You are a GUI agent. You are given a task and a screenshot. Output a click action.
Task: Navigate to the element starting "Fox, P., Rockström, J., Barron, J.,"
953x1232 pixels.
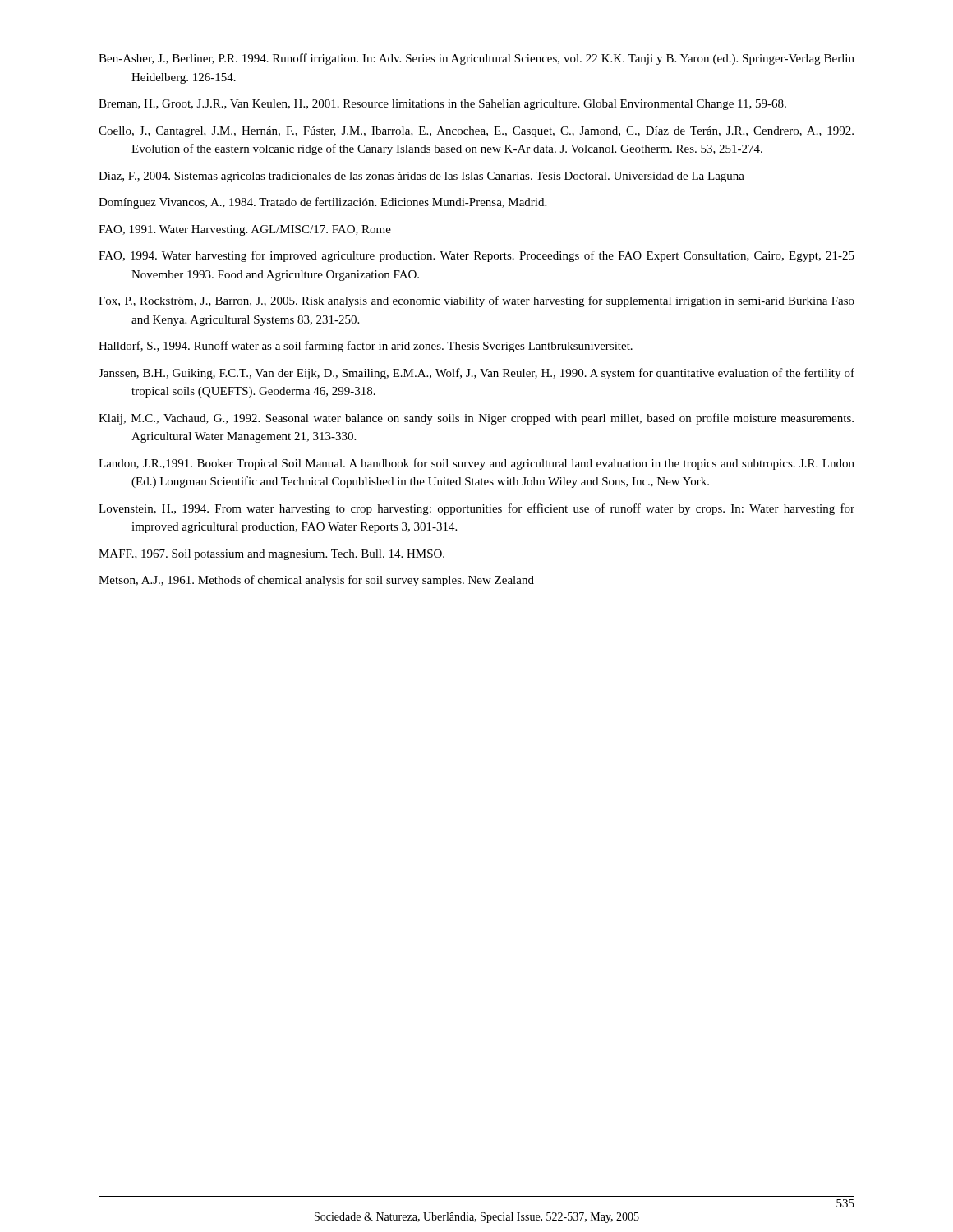pyautogui.click(x=476, y=310)
